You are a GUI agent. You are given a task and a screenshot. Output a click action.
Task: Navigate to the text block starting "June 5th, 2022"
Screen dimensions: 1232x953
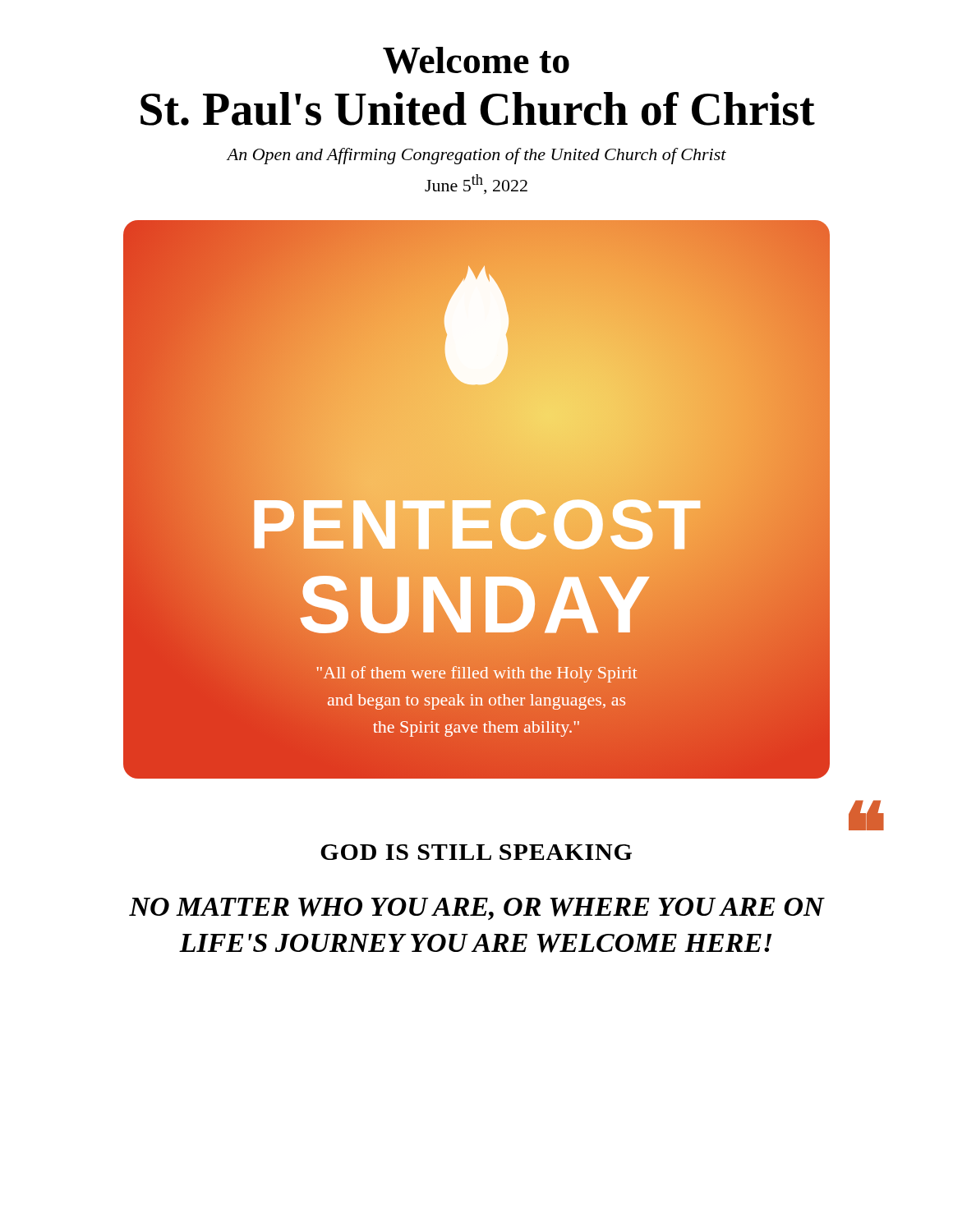[476, 184]
